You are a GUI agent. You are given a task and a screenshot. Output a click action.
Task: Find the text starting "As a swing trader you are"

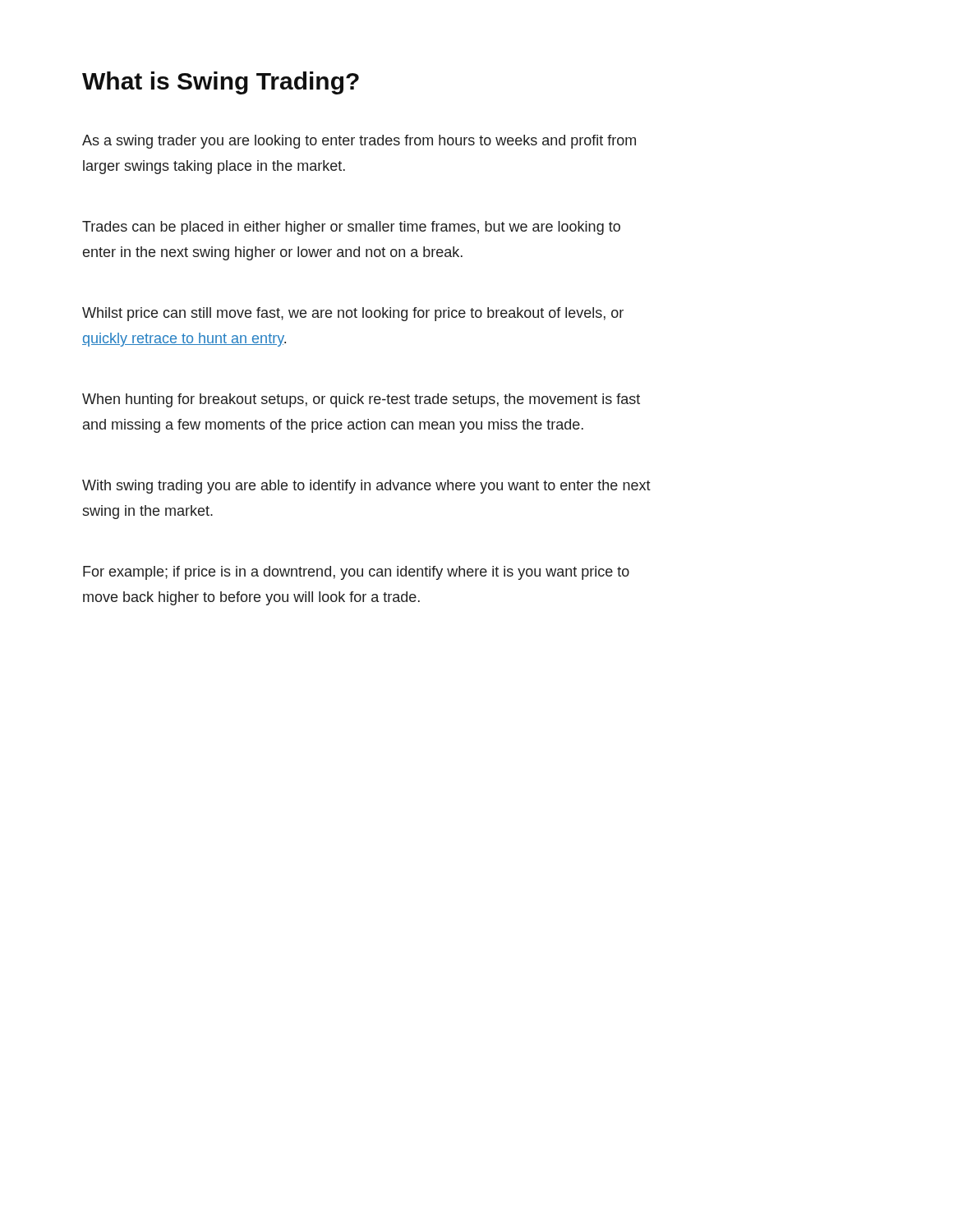click(360, 153)
